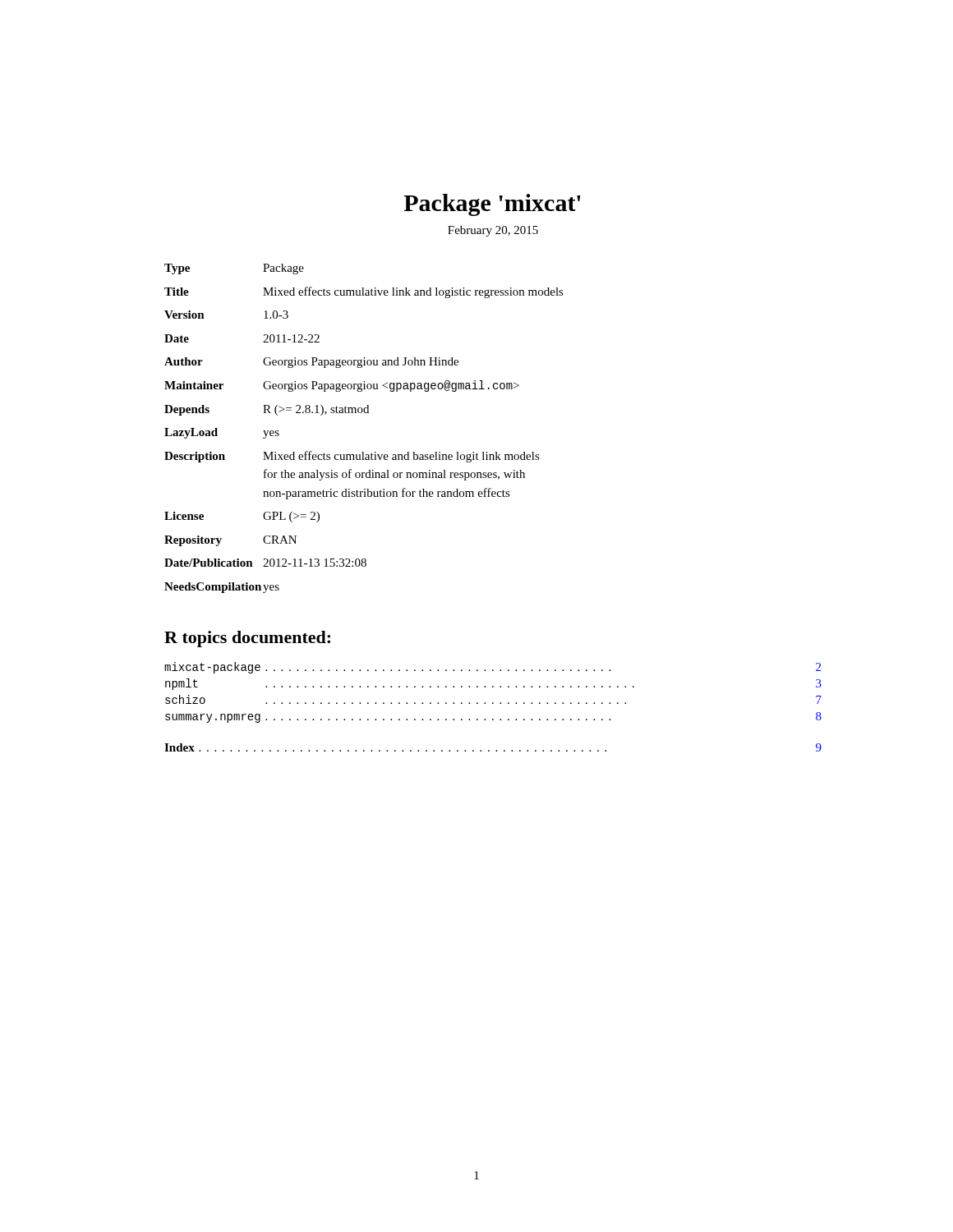Click on the text block with the text "Title Mixed effects cumulative link and logistic"
The height and width of the screenshot is (1232, 953).
click(493, 291)
